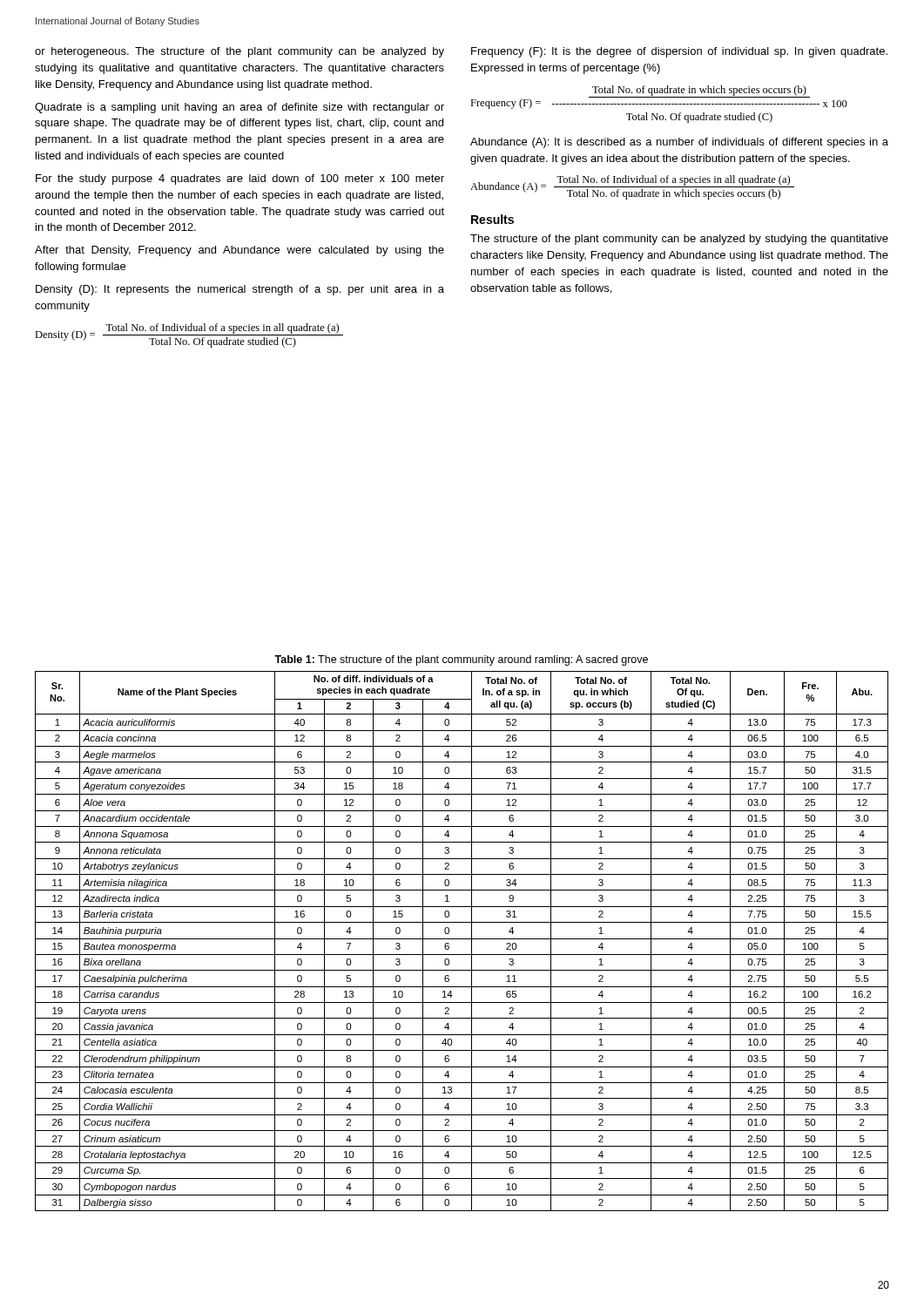Select the element starting "Table 1: The structure of the"
924x1307 pixels.
462,660
